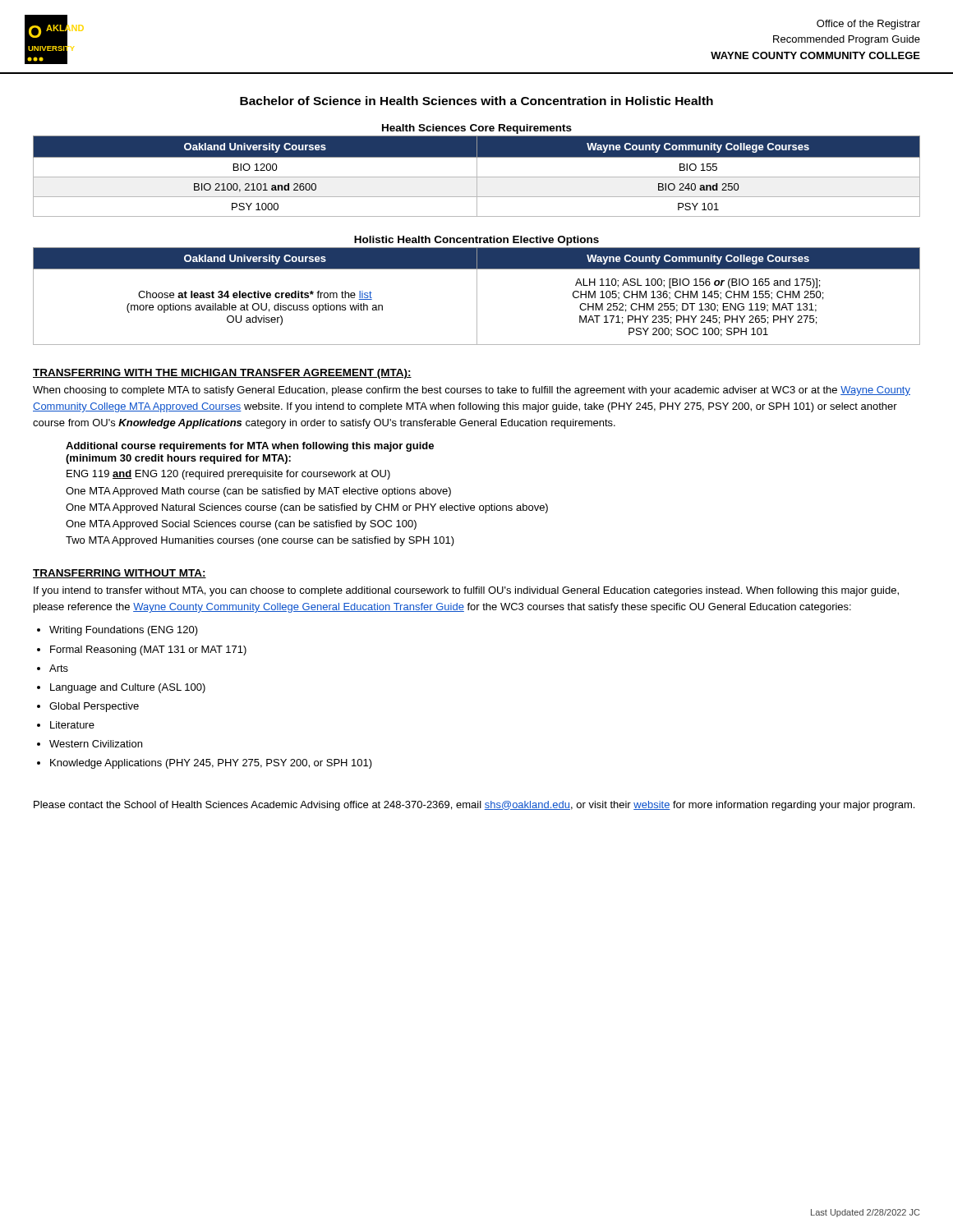
Task: Point to the region starting "Please contact the School of Health"
Action: pos(474,804)
